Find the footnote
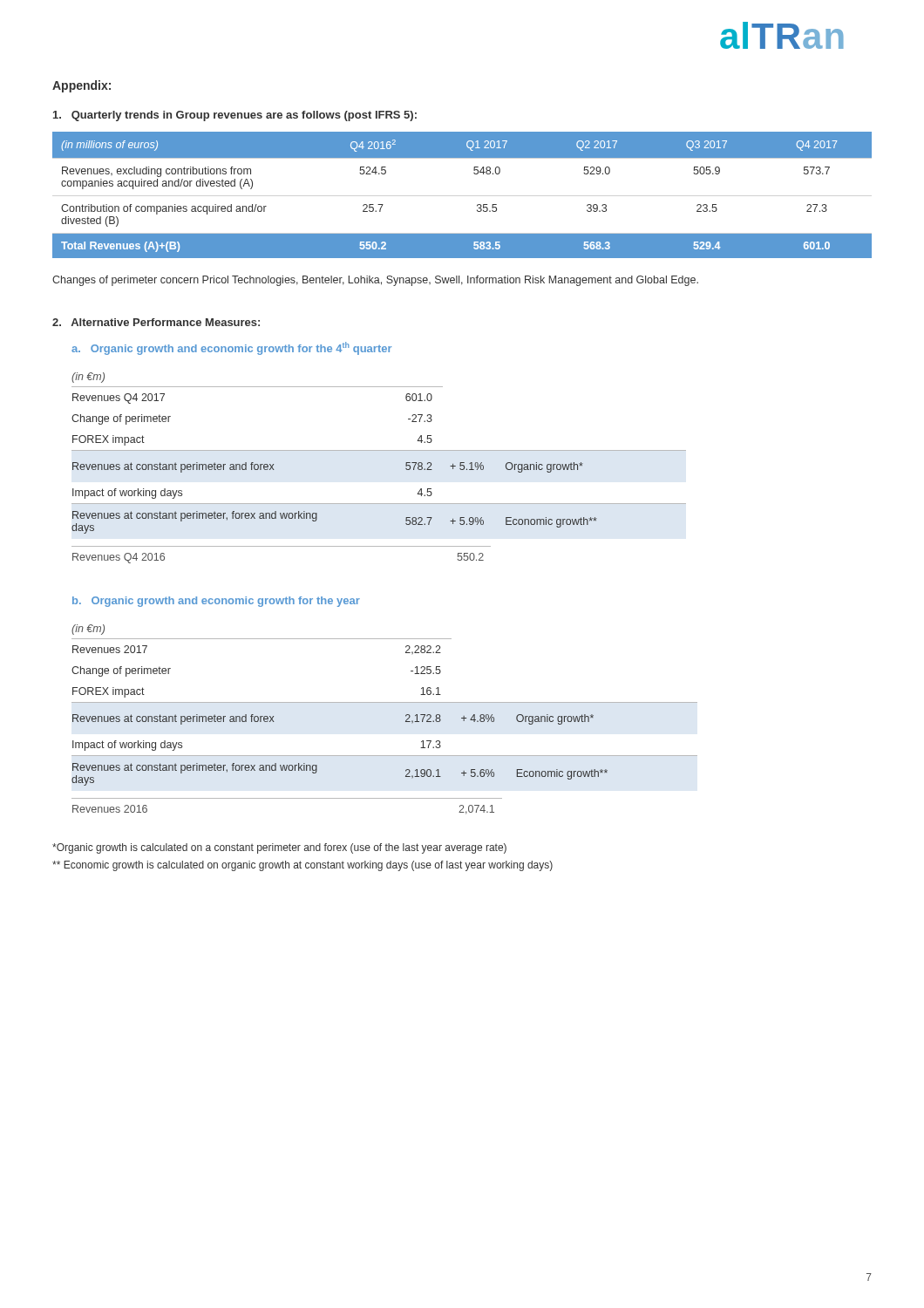This screenshot has height=1308, width=924. [x=303, y=856]
